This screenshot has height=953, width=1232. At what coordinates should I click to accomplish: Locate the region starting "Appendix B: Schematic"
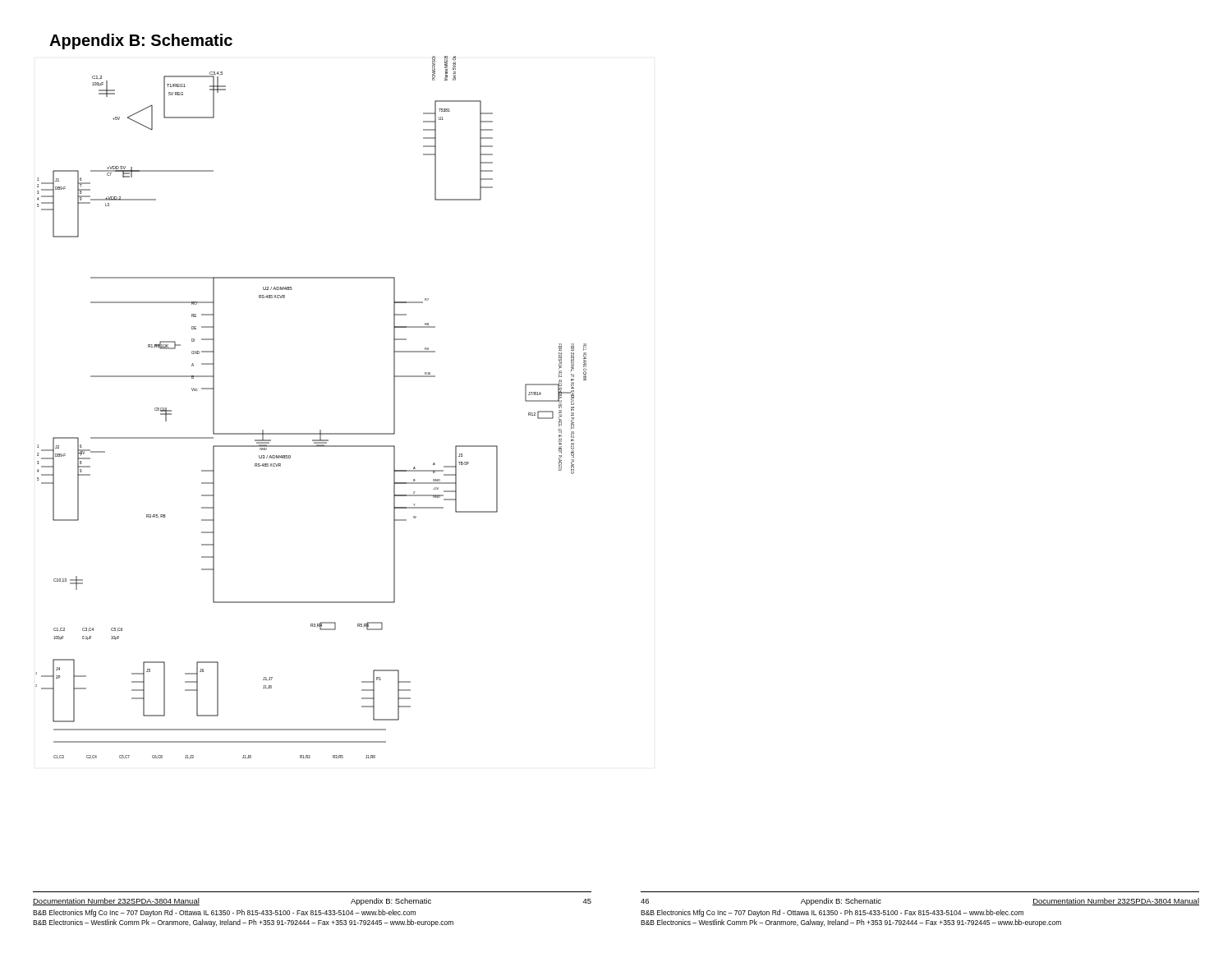(x=141, y=40)
